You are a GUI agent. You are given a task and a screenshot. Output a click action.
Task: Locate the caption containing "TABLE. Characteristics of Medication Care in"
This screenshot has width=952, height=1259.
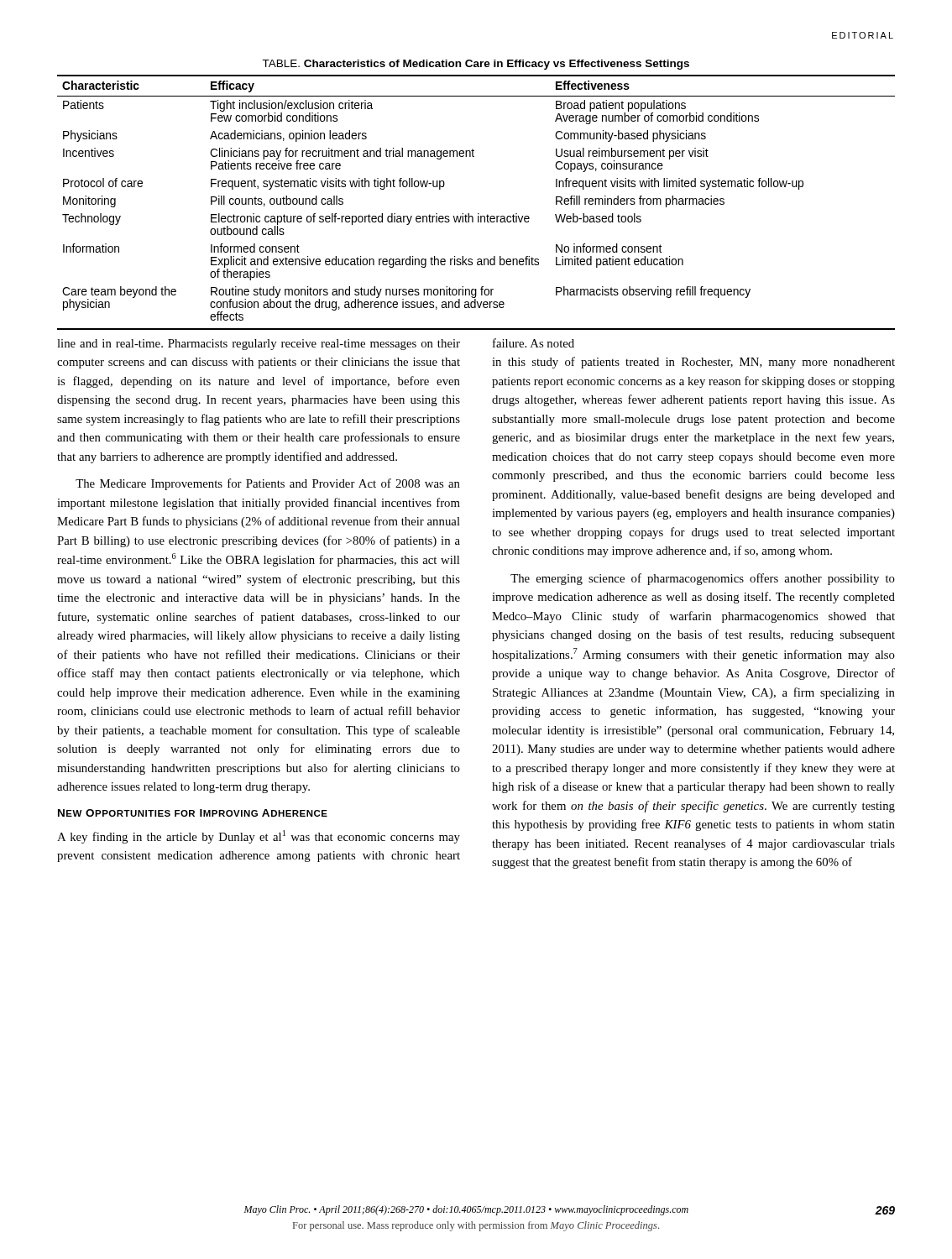pos(476,63)
